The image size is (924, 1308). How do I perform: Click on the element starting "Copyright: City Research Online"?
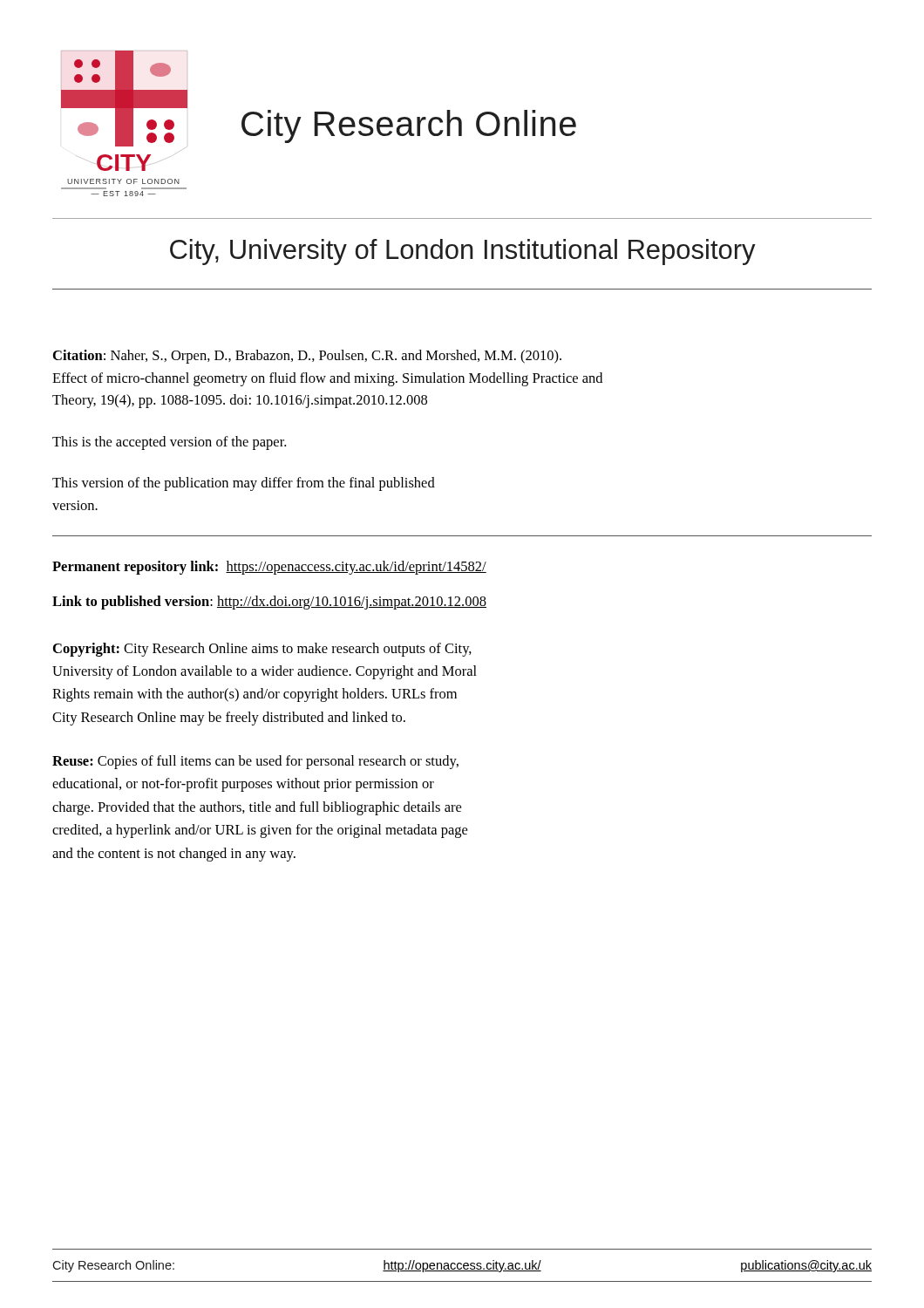[x=265, y=682]
